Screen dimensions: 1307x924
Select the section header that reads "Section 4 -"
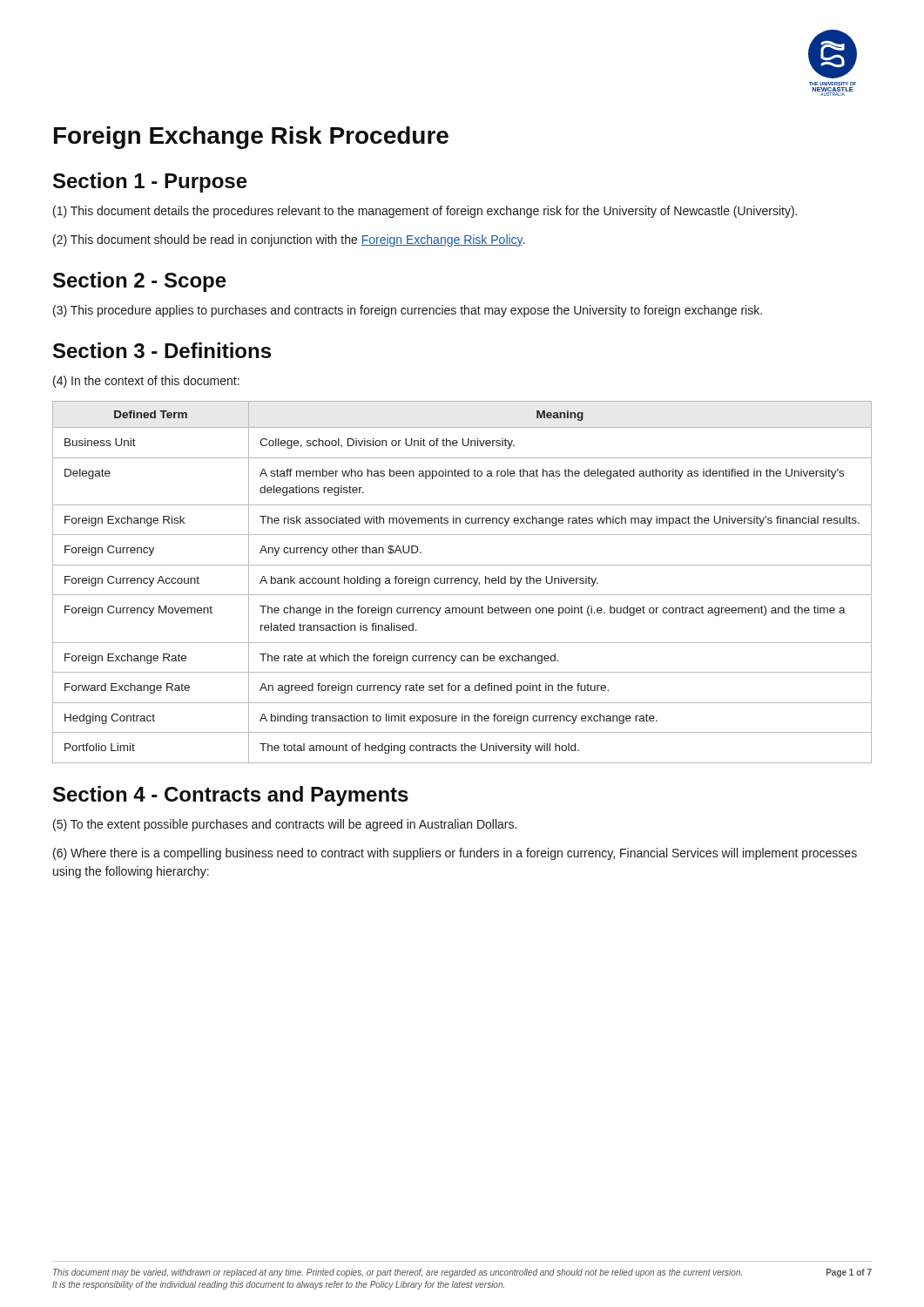click(231, 796)
